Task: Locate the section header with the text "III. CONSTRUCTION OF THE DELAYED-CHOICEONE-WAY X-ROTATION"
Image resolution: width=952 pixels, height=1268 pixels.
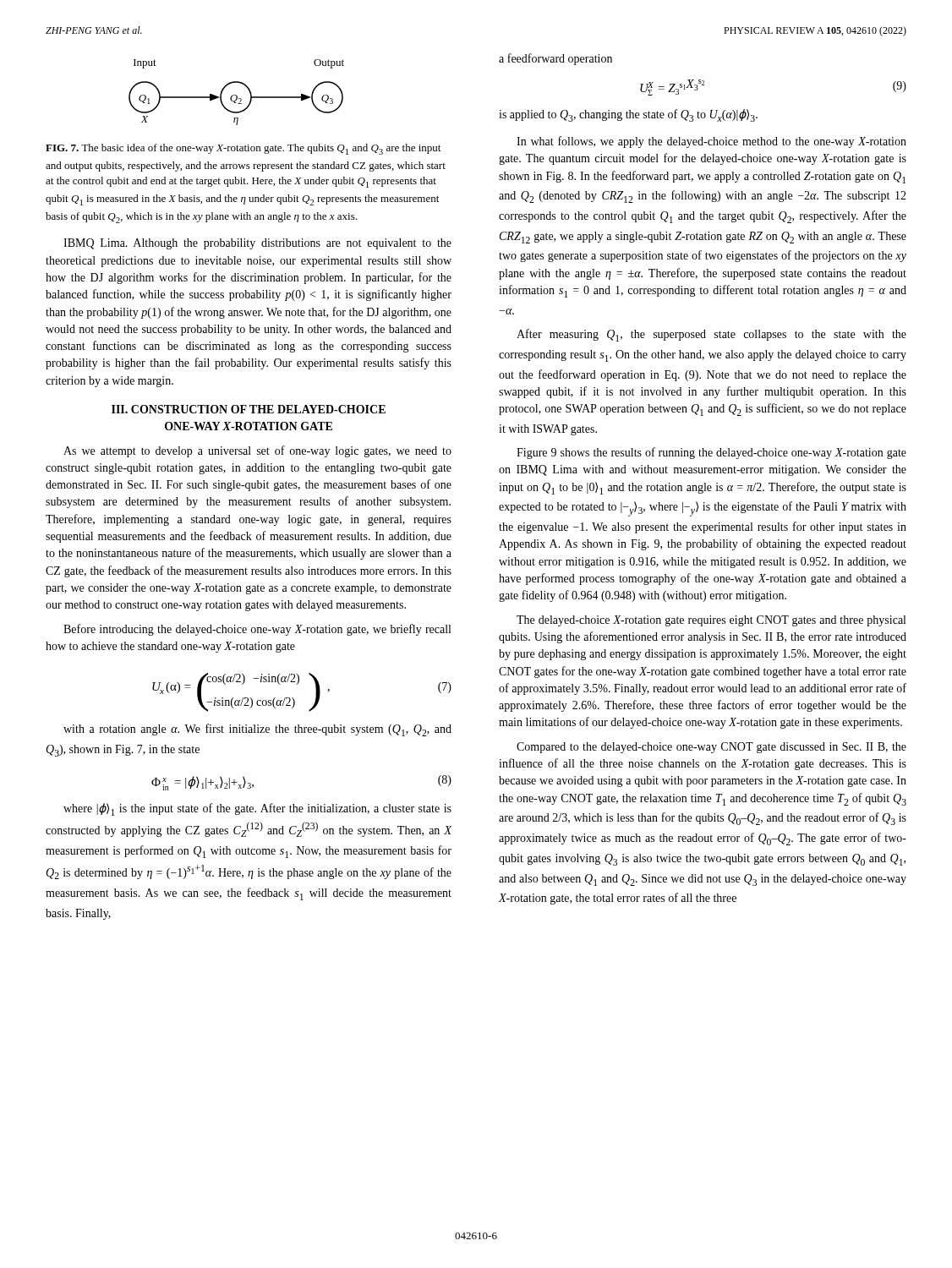Action: (249, 418)
